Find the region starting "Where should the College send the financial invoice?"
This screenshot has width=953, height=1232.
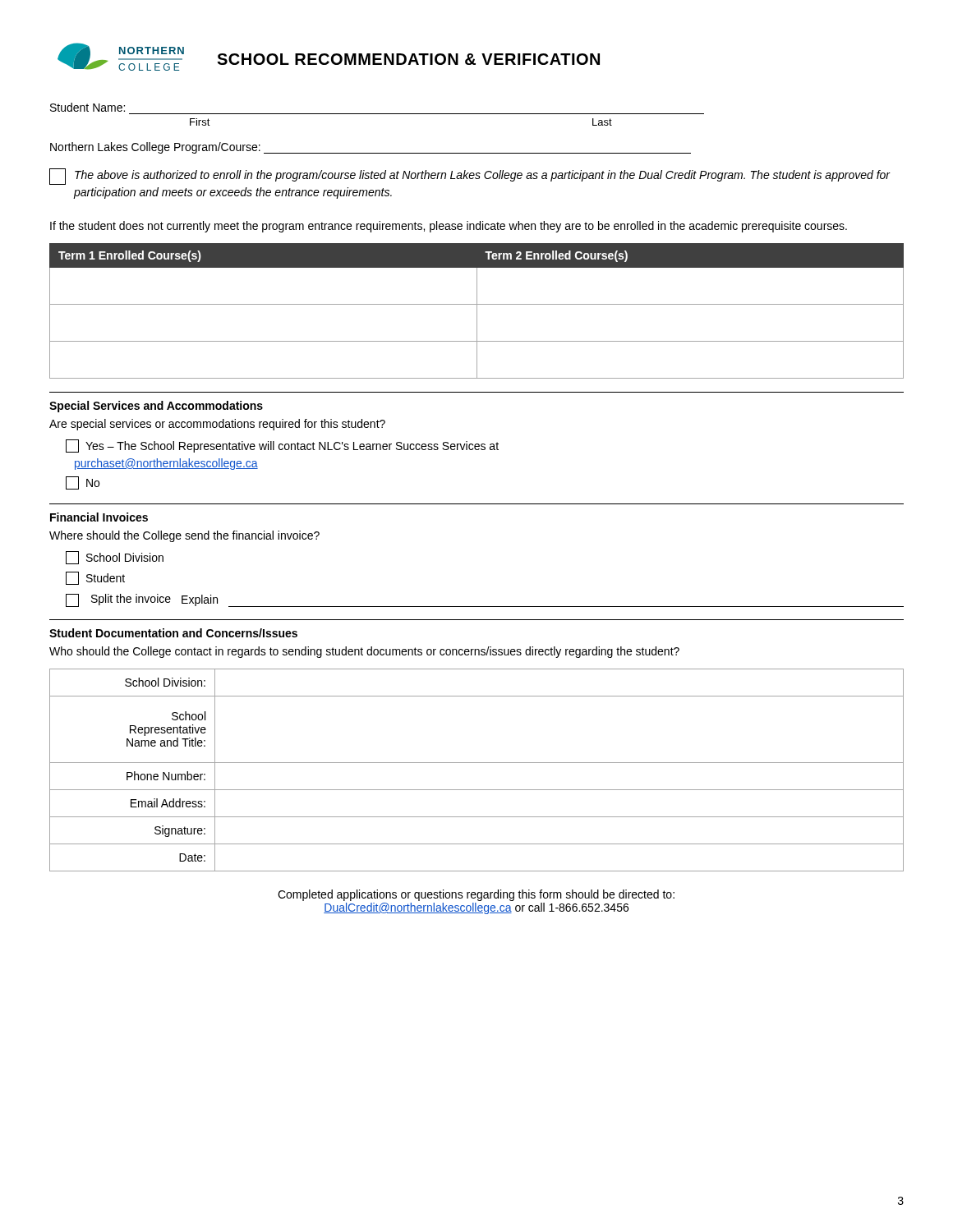point(185,535)
